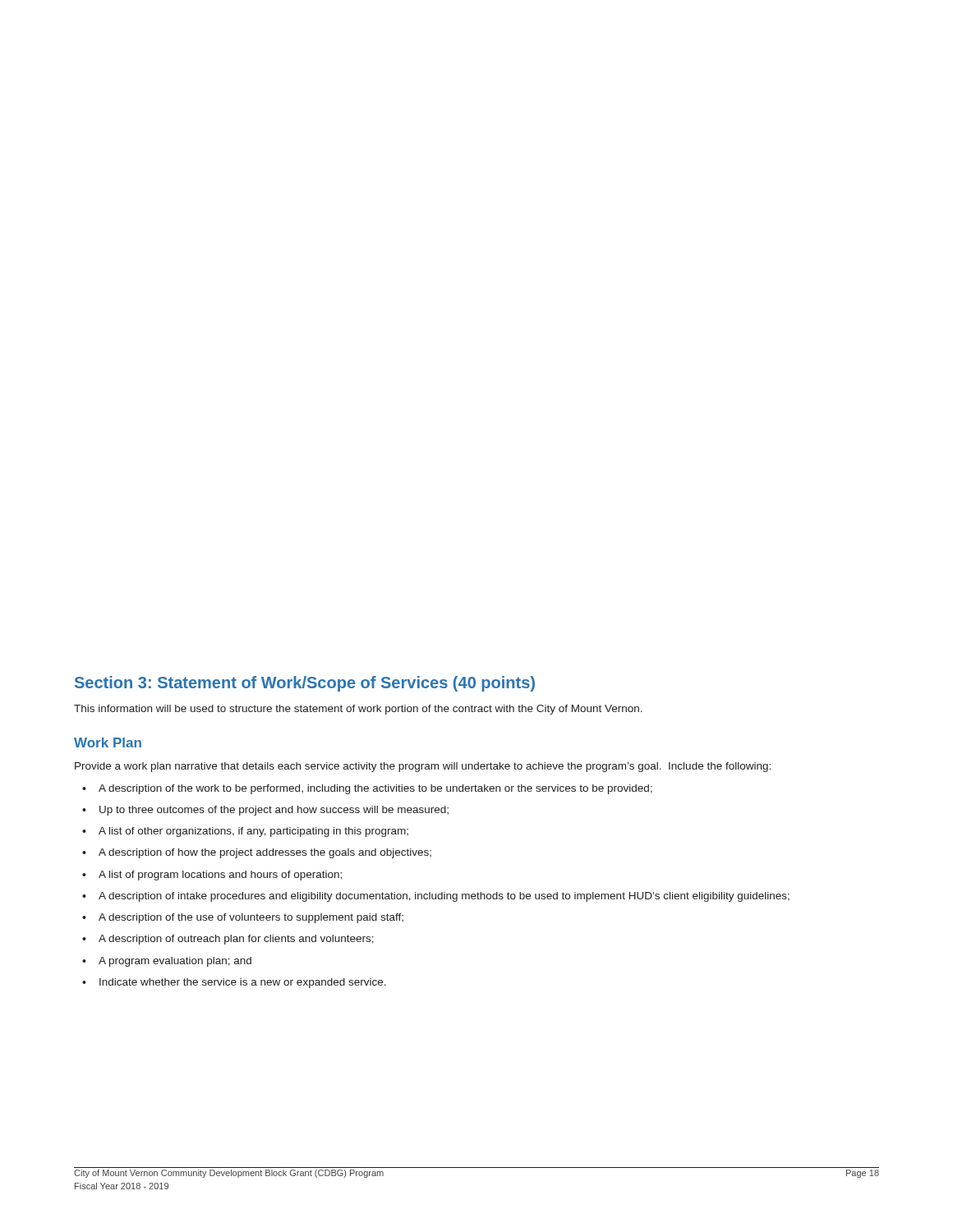Click the passage that begins "A description of intake procedures"
Image resolution: width=953 pixels, height=1232 pixels.
(x=476, y=896)
